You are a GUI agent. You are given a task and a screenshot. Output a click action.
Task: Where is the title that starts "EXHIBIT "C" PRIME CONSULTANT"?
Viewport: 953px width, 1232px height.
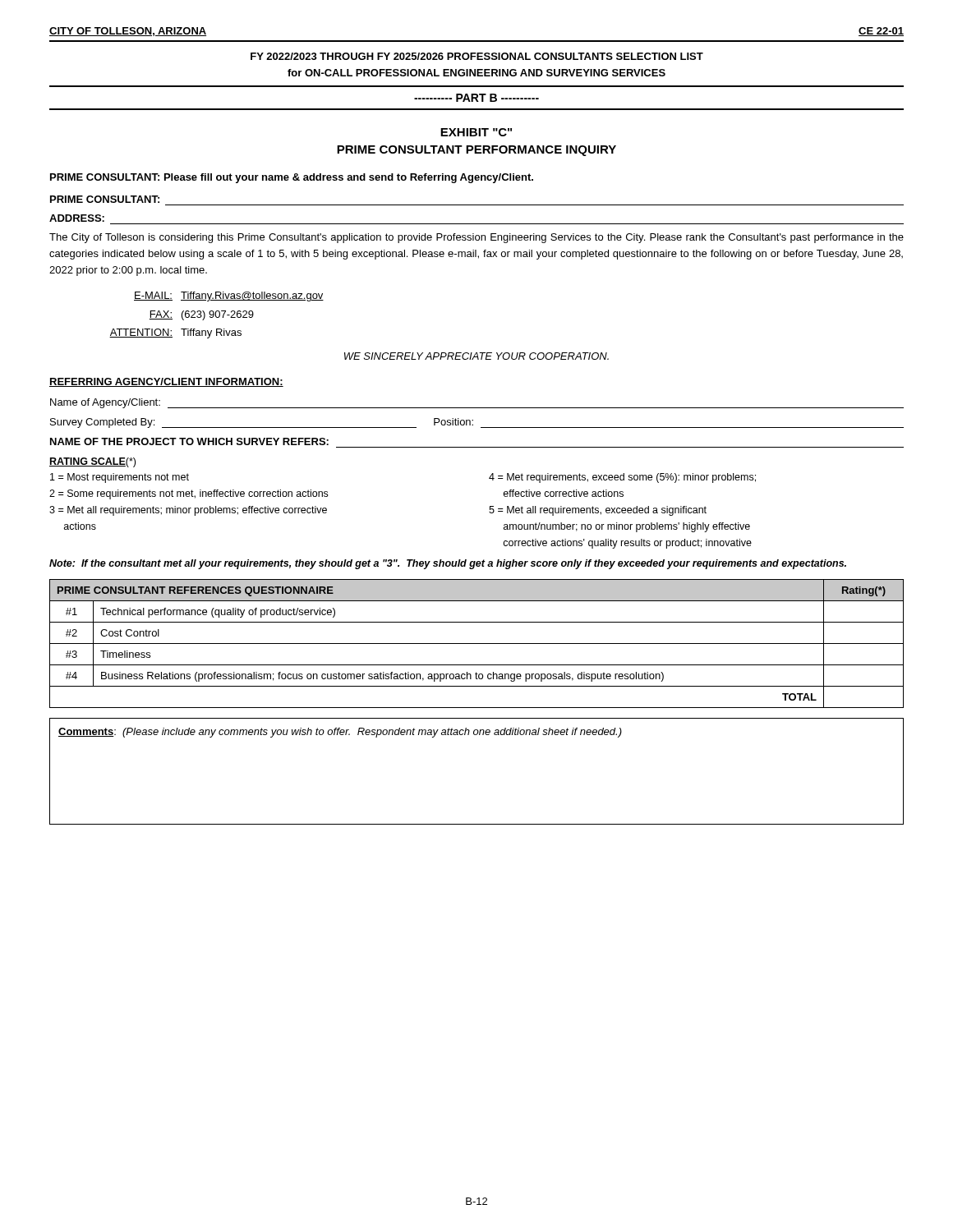pyautogui.click(x=476, y=140)
